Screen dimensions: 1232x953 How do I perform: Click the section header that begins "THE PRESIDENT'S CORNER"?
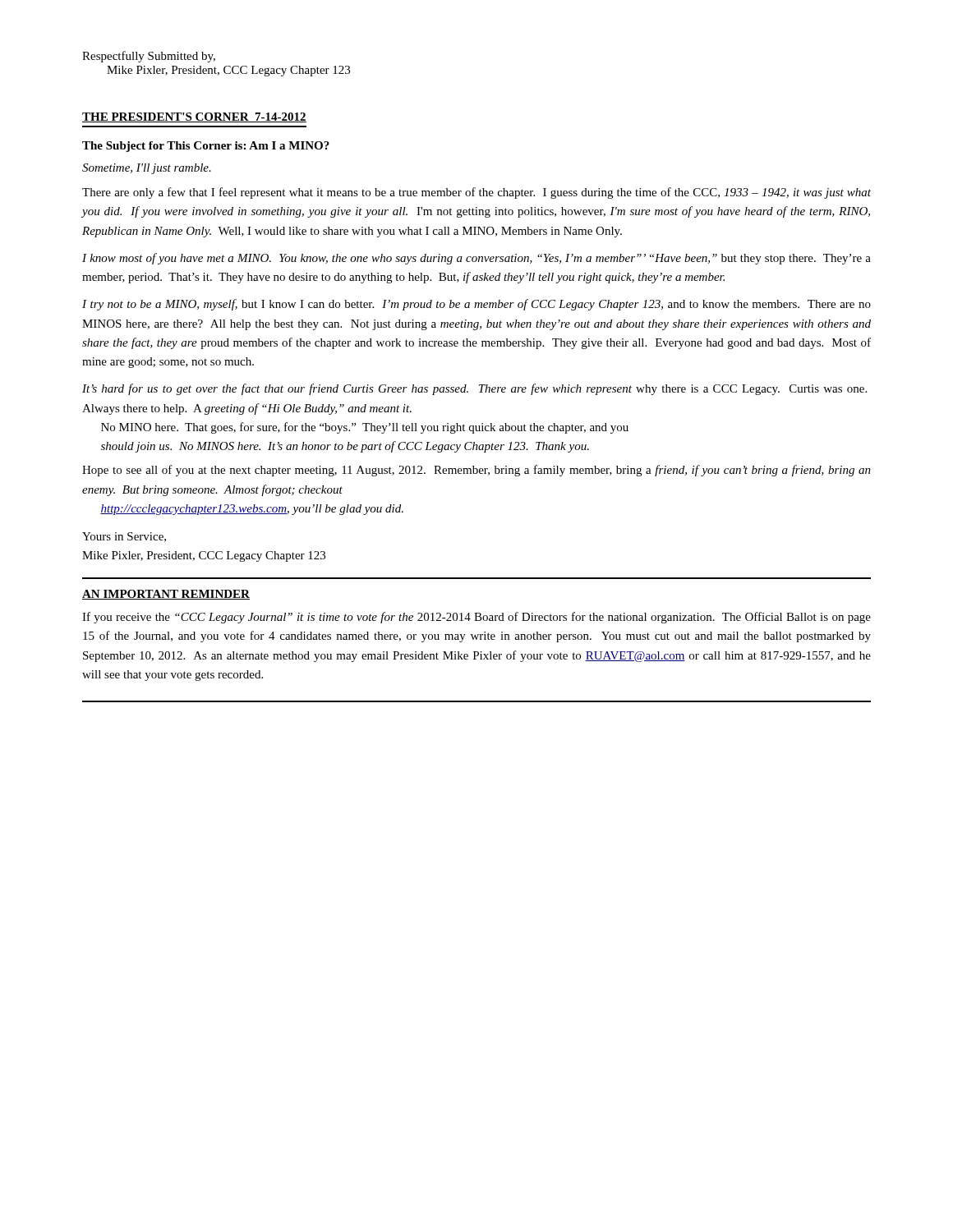pos(194,117)
